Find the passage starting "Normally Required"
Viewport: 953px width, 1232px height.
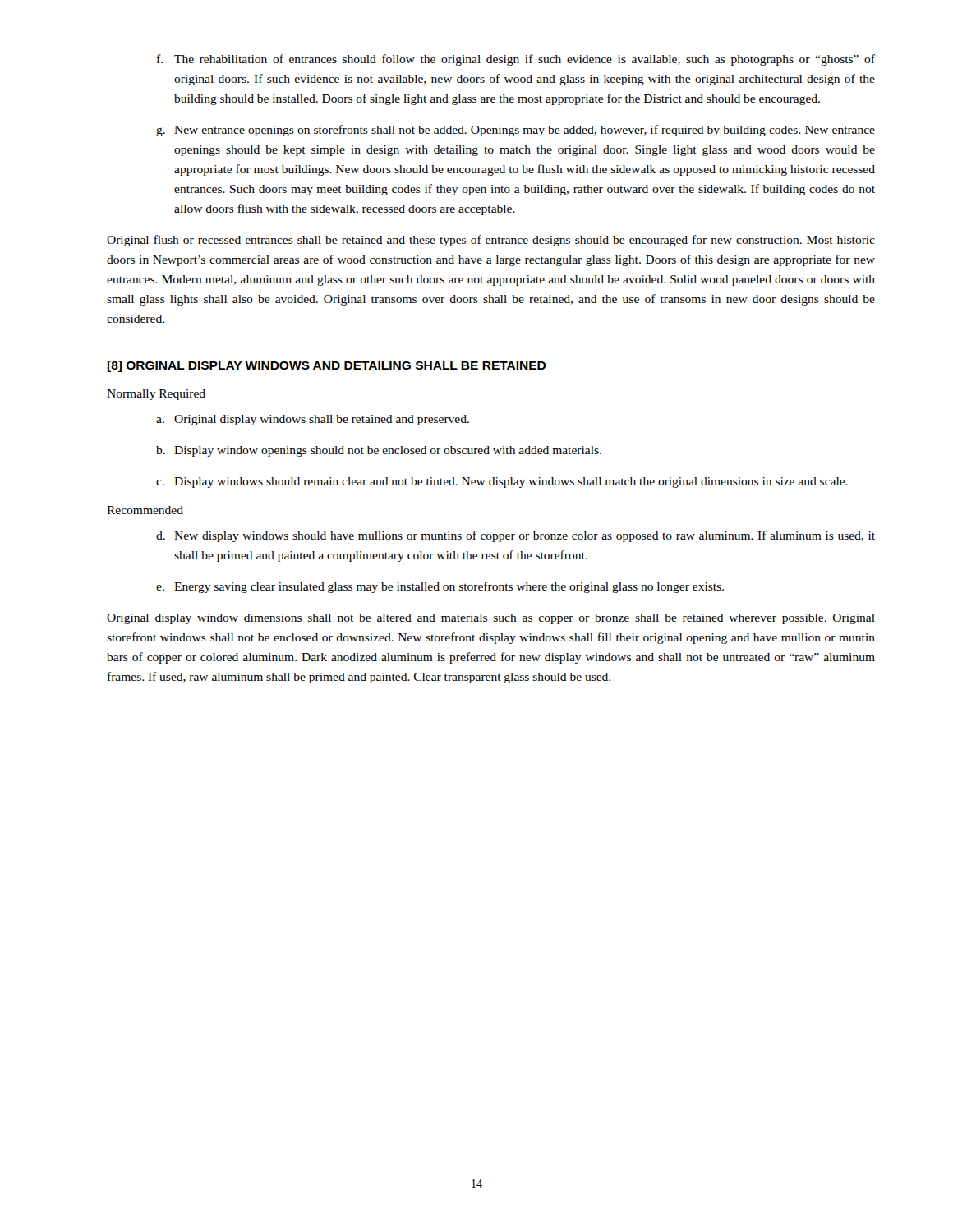(156, 393)
